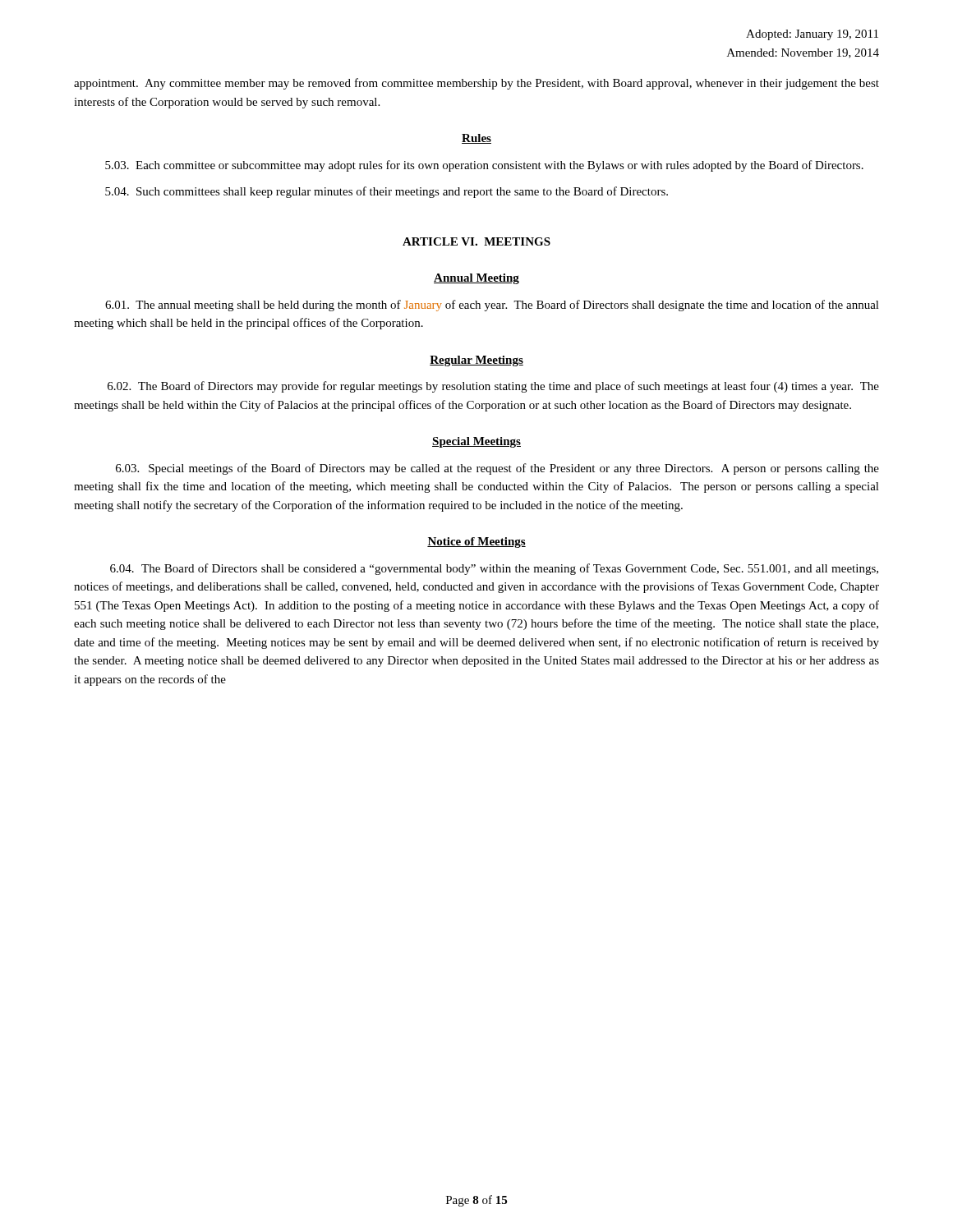Screen dimensions: 1232x953
Task: Find the section header that reads "Regular Meetings"
Action: 476,359
